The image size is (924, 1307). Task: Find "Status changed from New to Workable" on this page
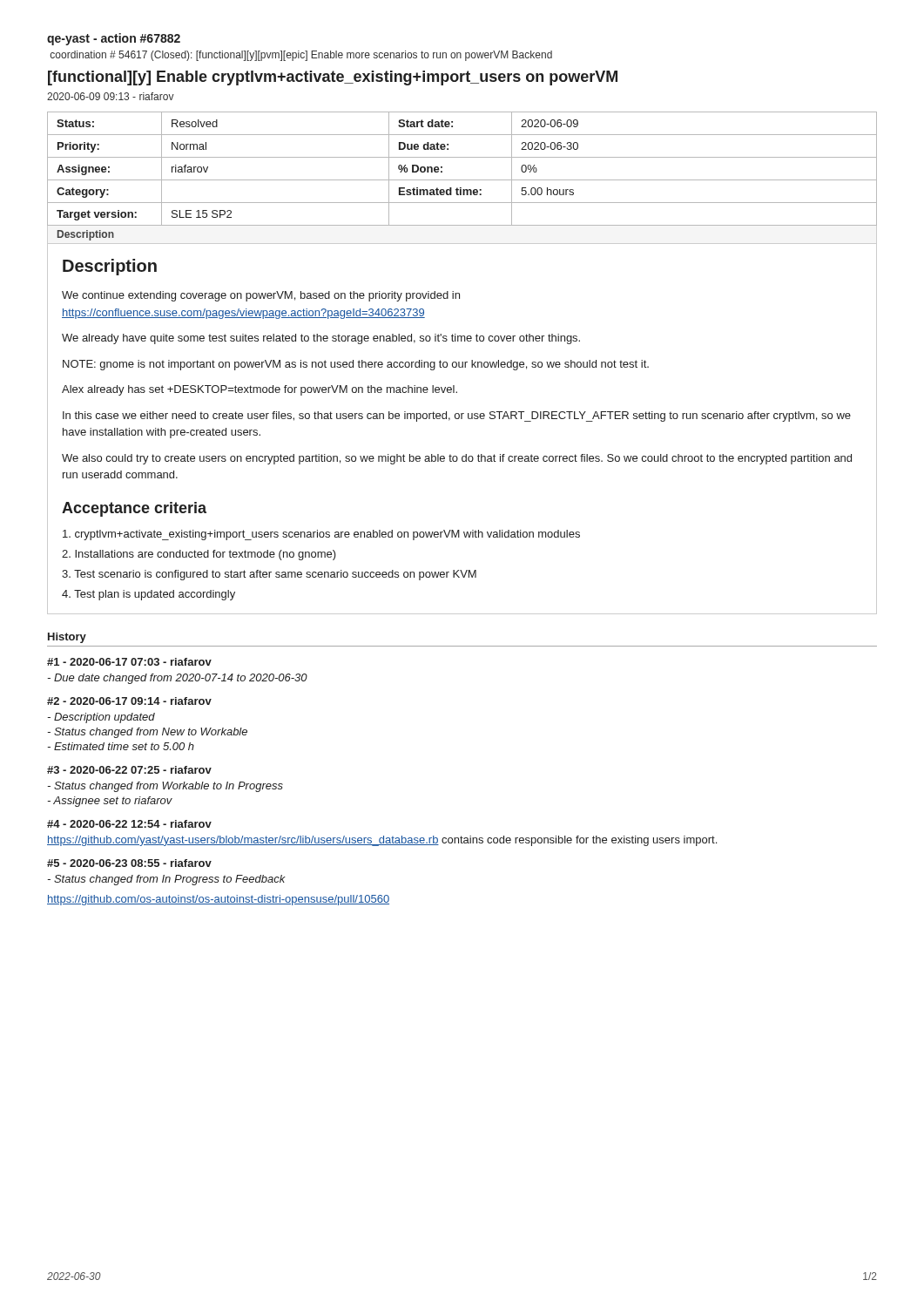tap(147, 731)
